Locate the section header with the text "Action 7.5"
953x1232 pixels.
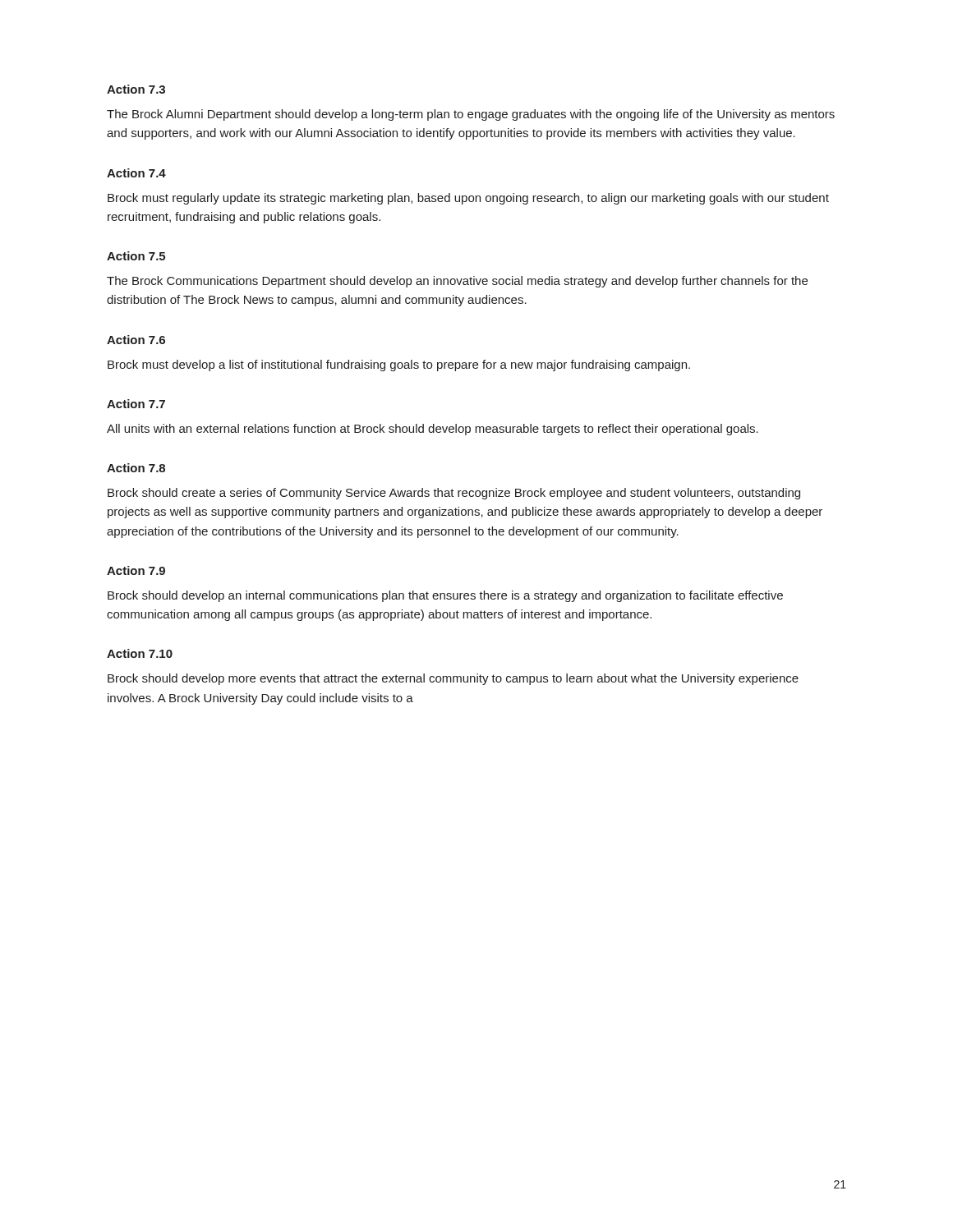pyautogui.click(x=136, y=256)
